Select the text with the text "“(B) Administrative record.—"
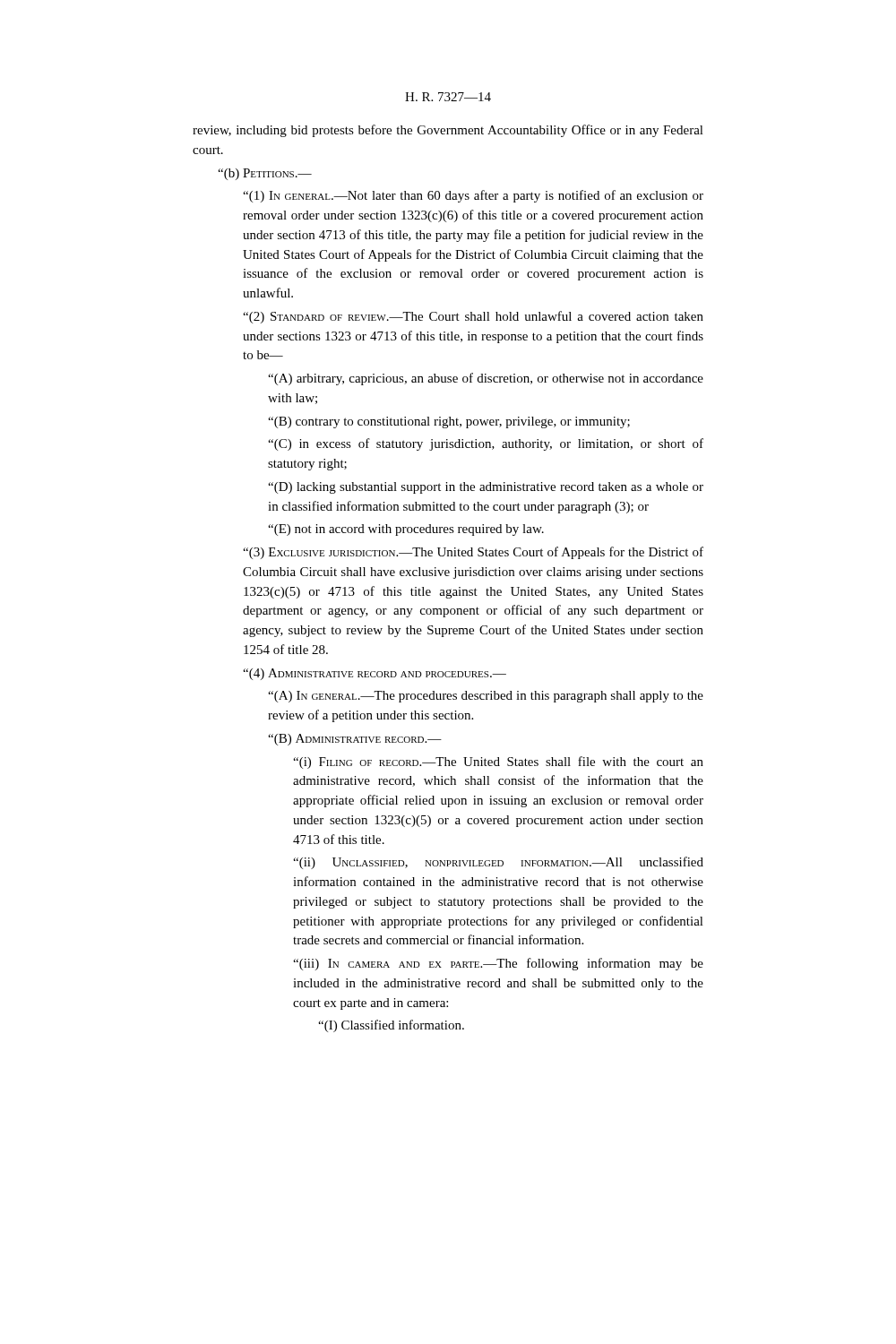Screen dimensions: 1344x896 [355, 740]
